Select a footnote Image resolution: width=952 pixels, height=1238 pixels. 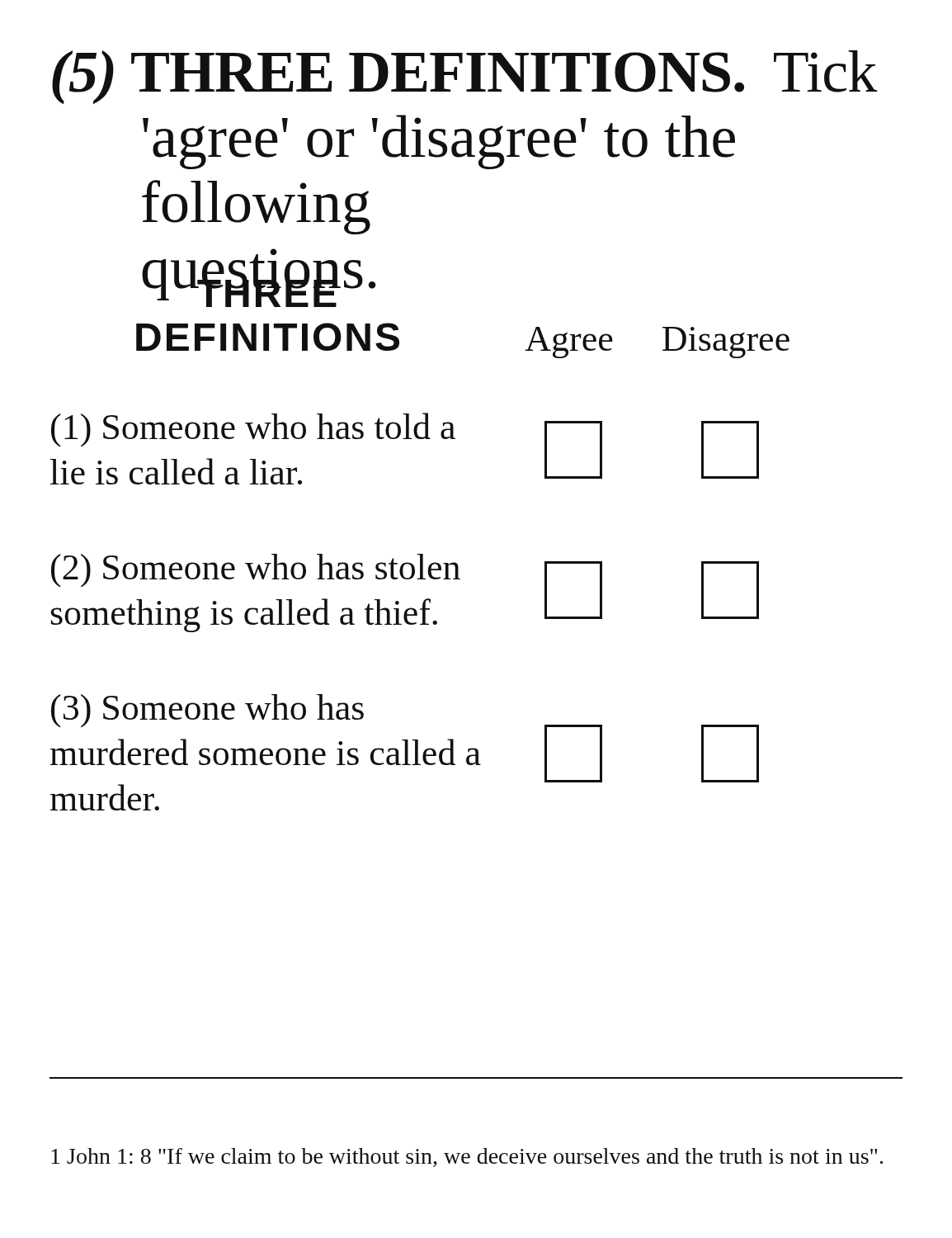tap(467, 1156)
